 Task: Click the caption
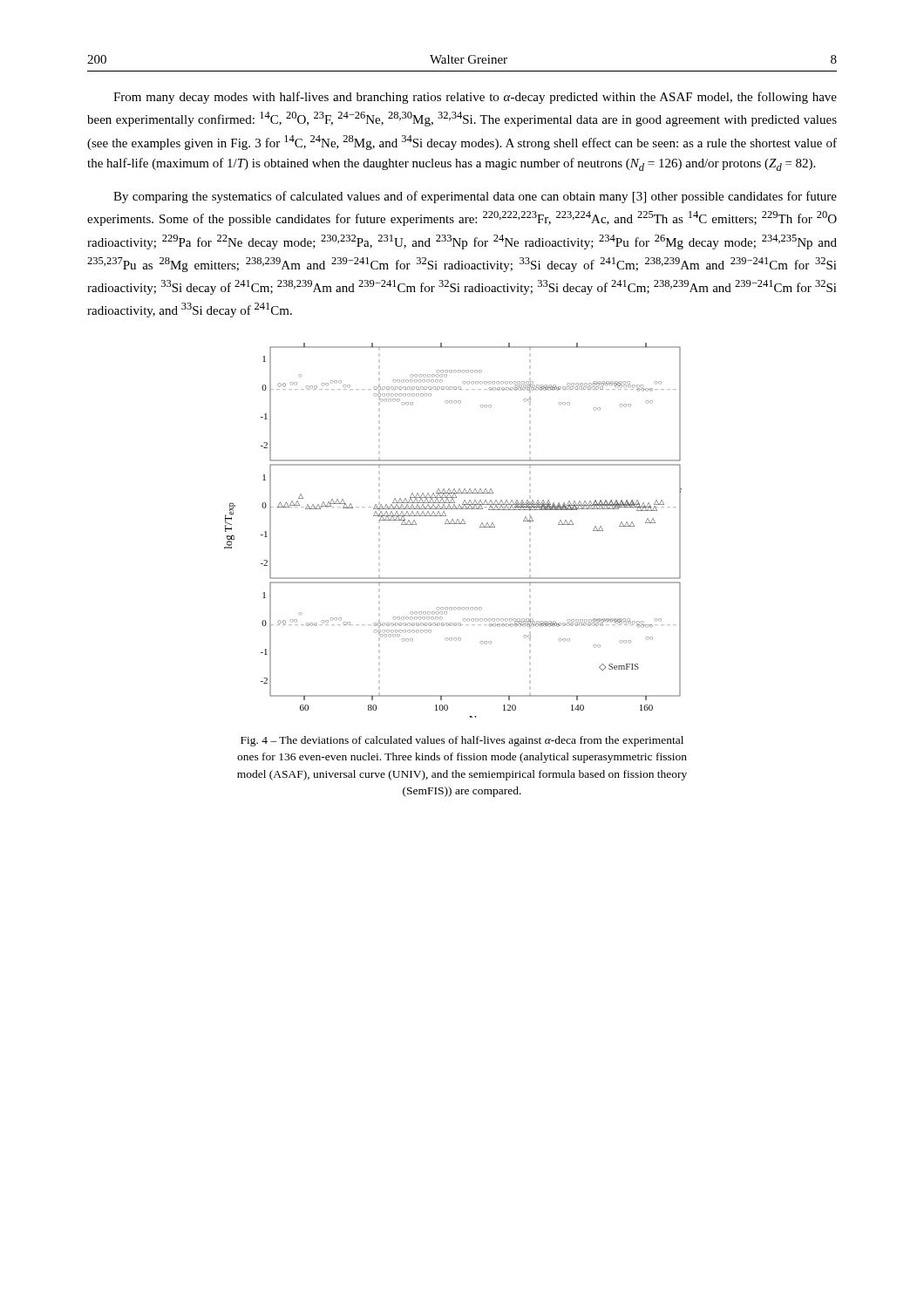coord(462,765)
